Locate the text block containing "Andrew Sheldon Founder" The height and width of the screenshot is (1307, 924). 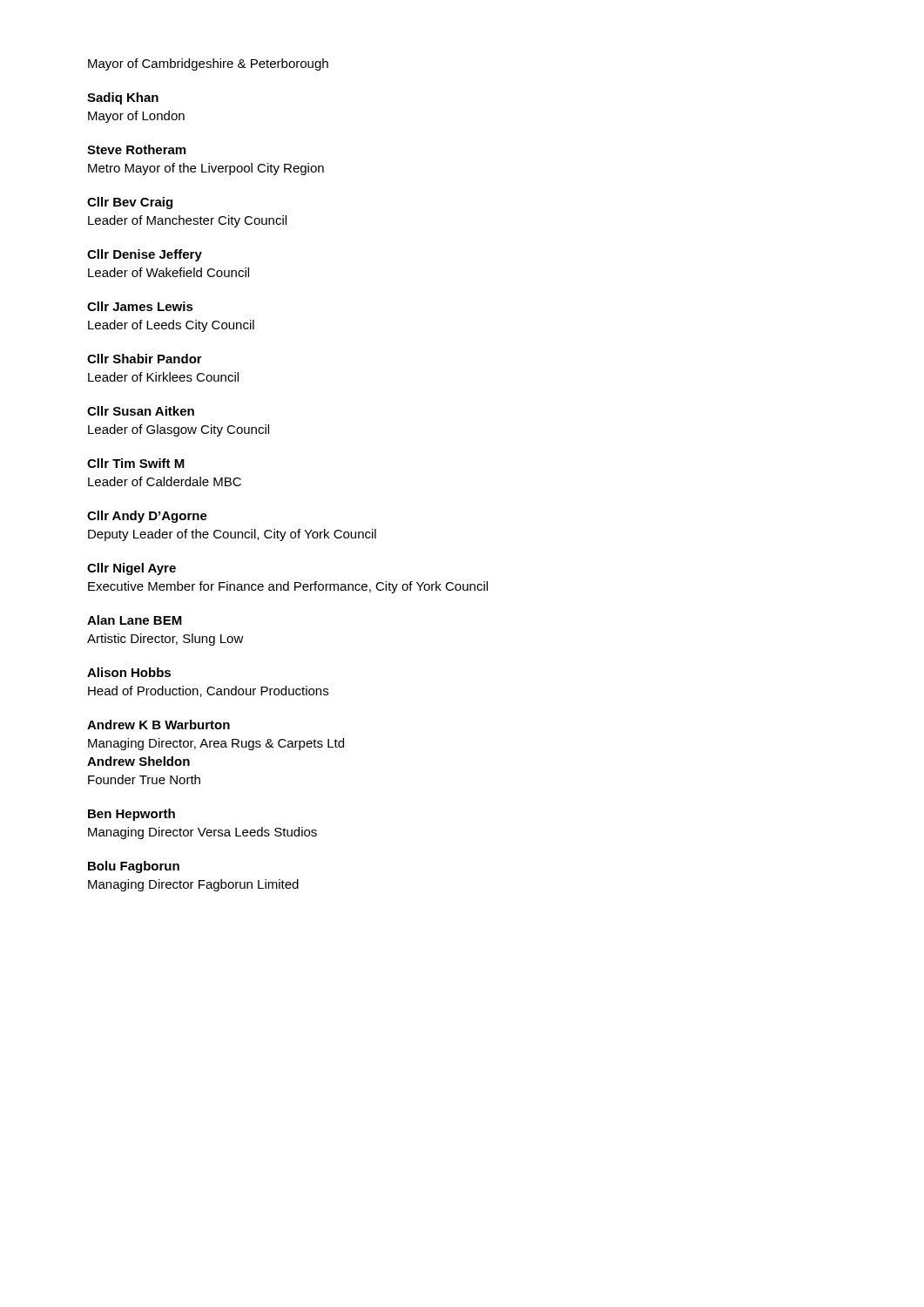pyautogui.click(x=138, y=761)
